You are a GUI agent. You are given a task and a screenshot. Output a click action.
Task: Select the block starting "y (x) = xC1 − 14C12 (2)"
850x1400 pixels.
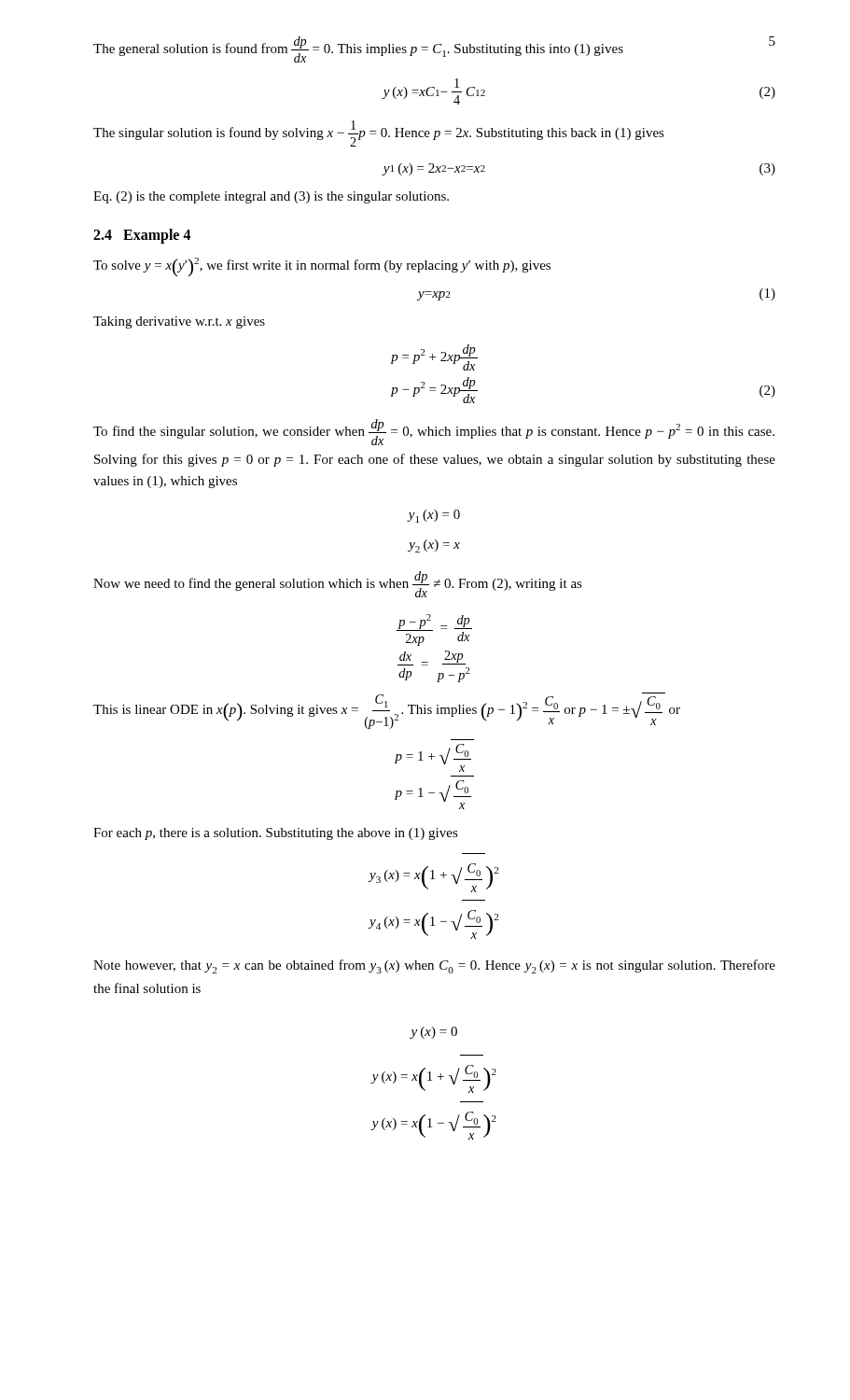(x=457, y=92)
